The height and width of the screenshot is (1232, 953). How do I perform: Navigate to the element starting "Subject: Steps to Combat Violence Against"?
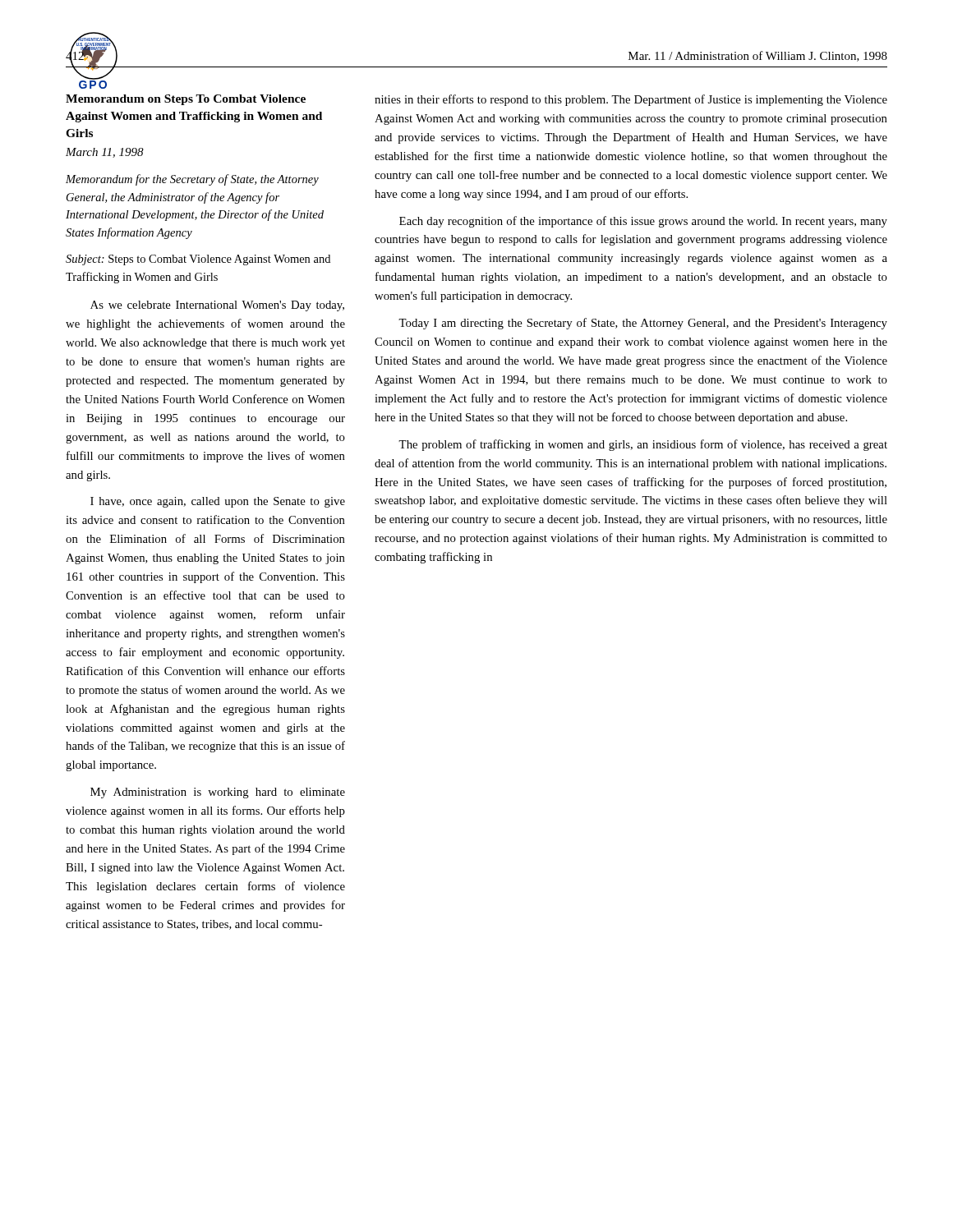pos(198,267)
